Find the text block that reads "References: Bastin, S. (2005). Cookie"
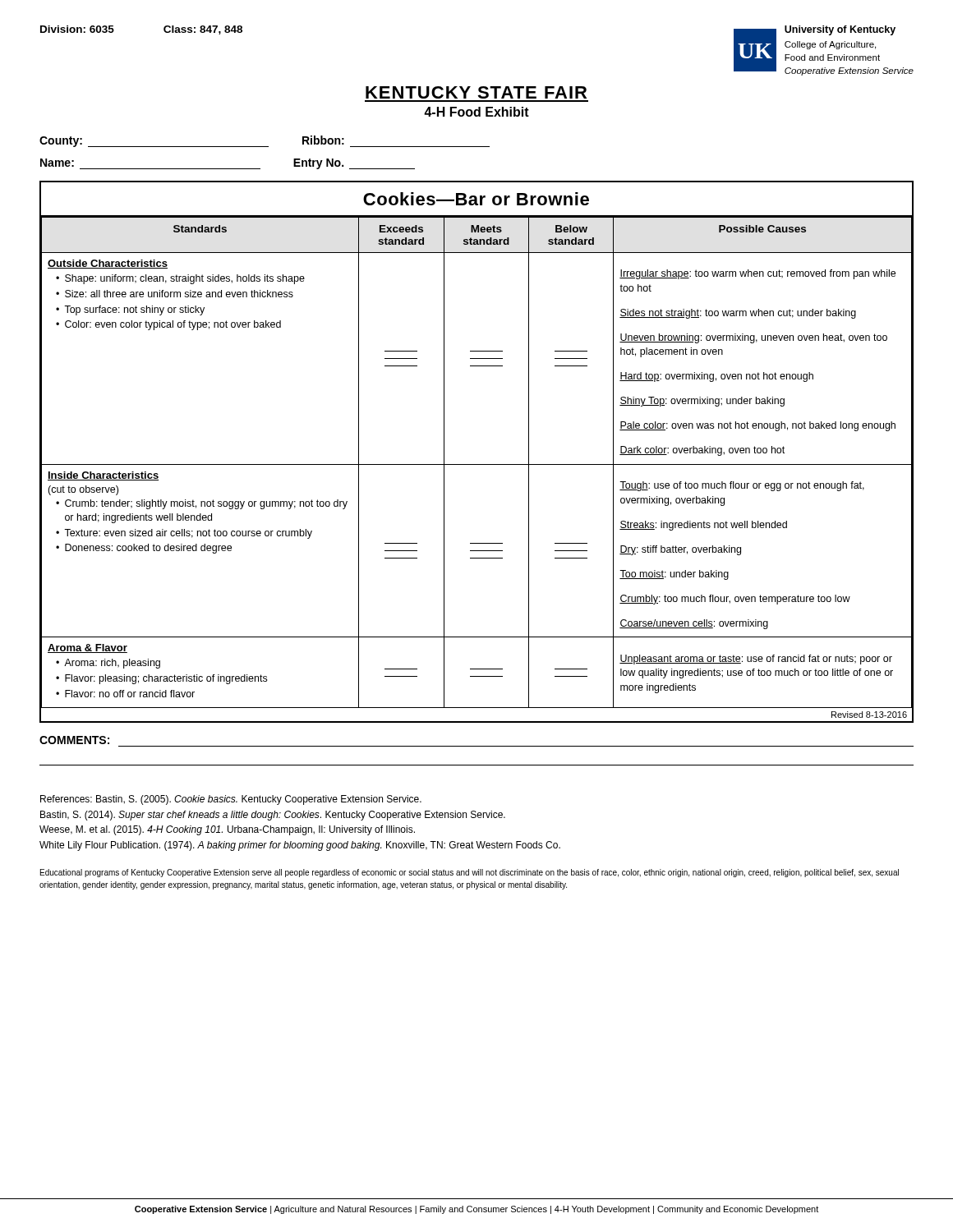 [x=300, y=822]
